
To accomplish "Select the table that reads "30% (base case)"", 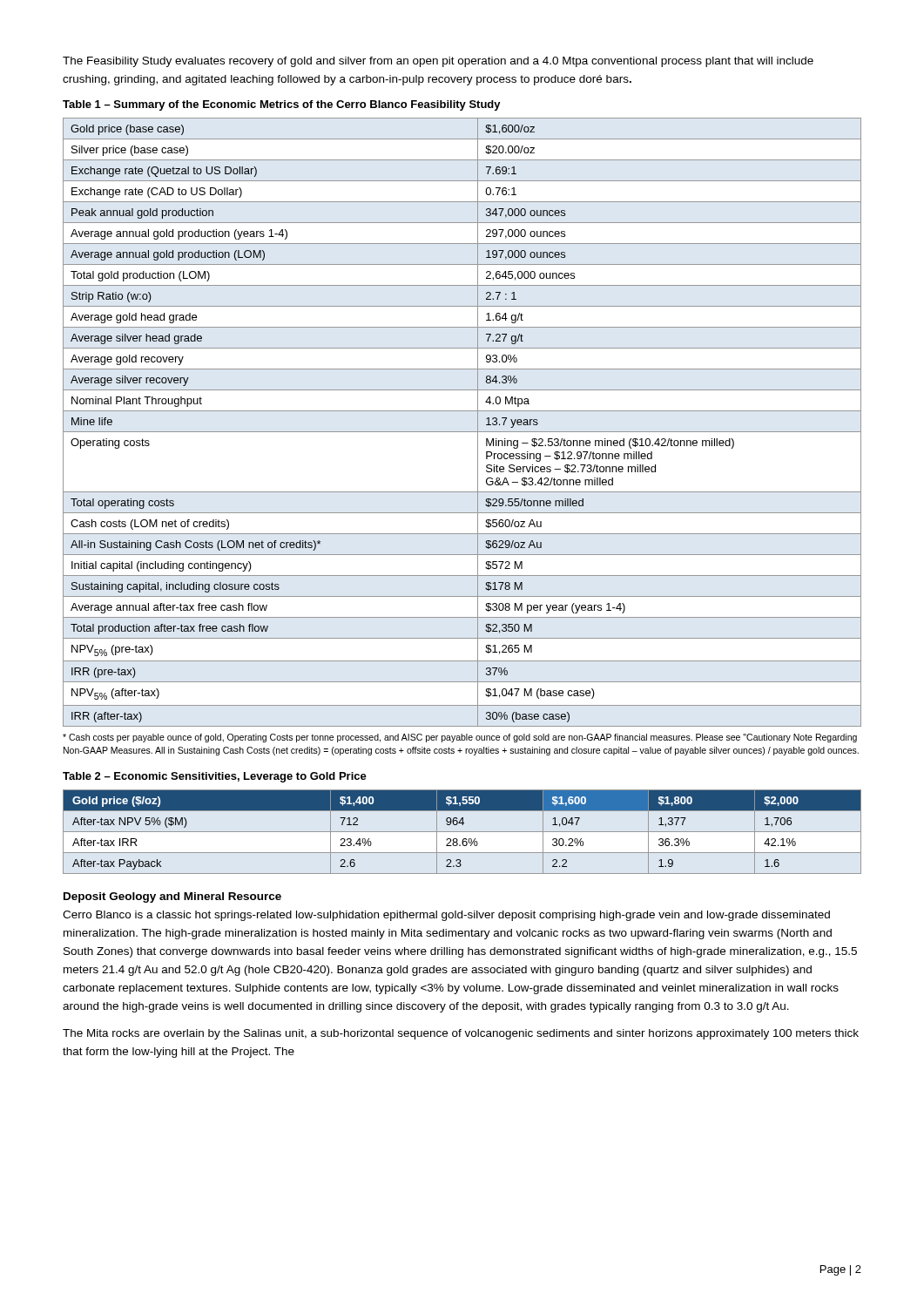I will [x=462, y=422].
